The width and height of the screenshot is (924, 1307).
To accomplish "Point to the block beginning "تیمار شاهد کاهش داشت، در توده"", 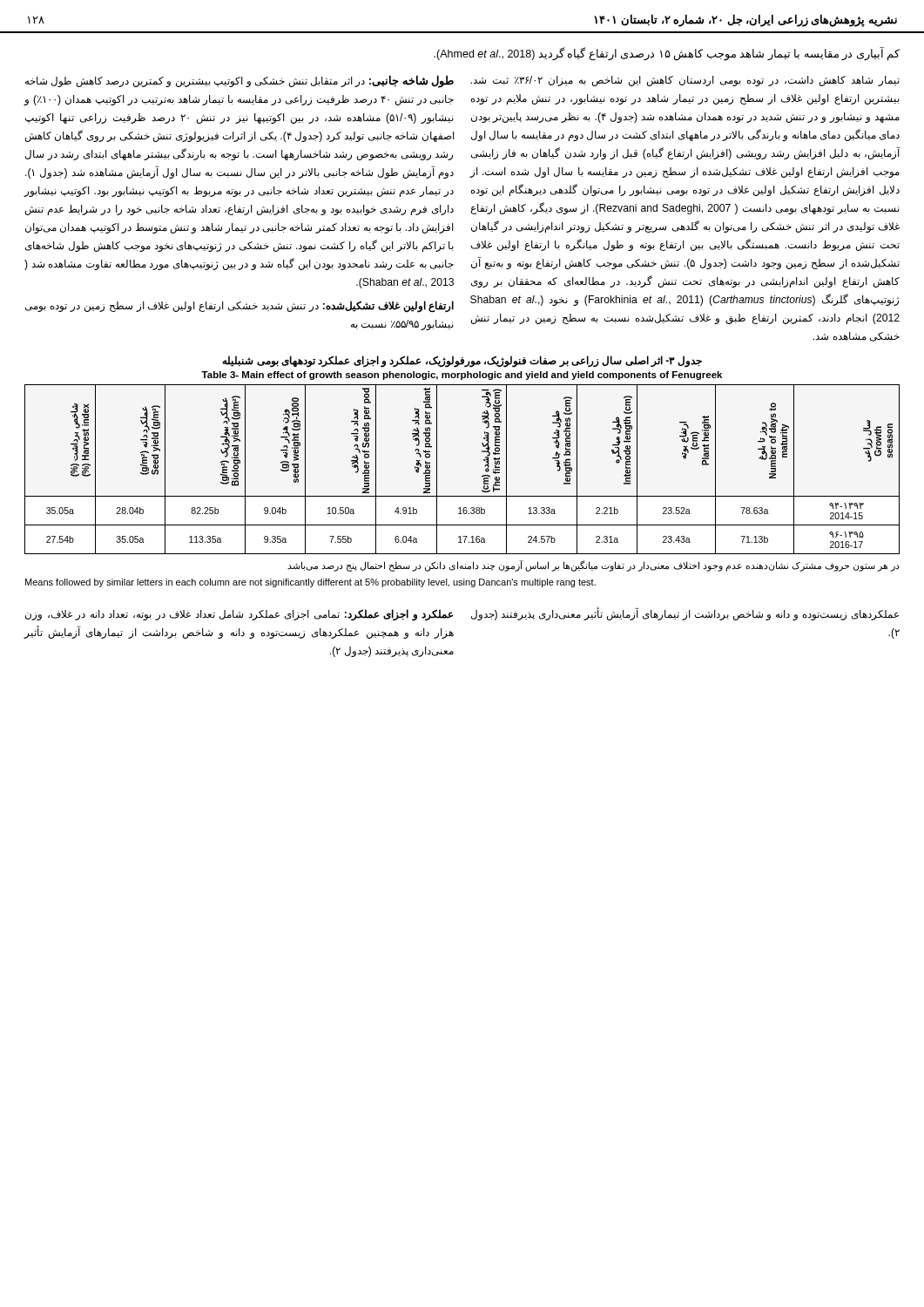I will 685,208.
